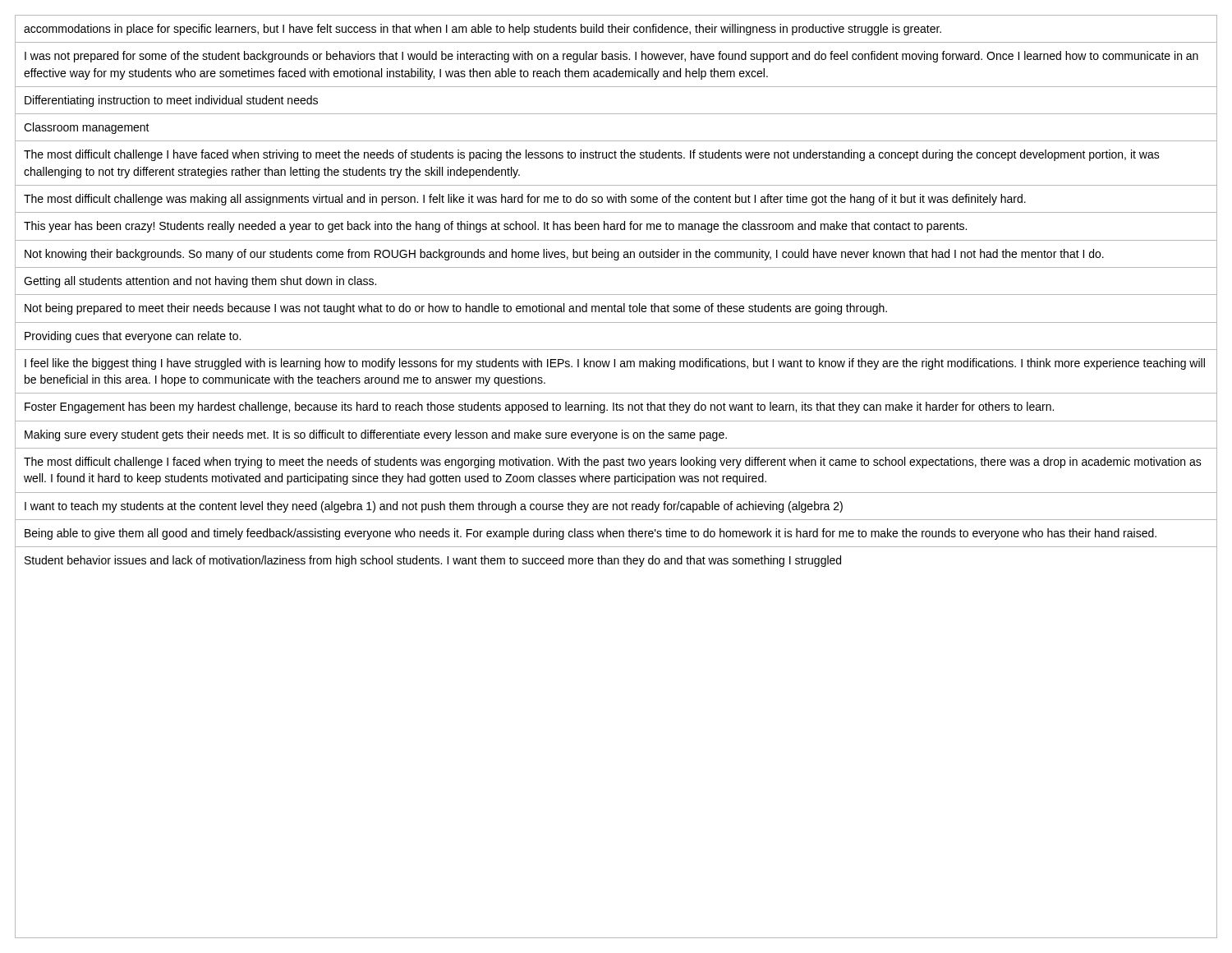The width and height of the screenshot is (1232, 953).
Task: Click on the block starting "Not knowing their backgrounds."
Action: [564, 254]
